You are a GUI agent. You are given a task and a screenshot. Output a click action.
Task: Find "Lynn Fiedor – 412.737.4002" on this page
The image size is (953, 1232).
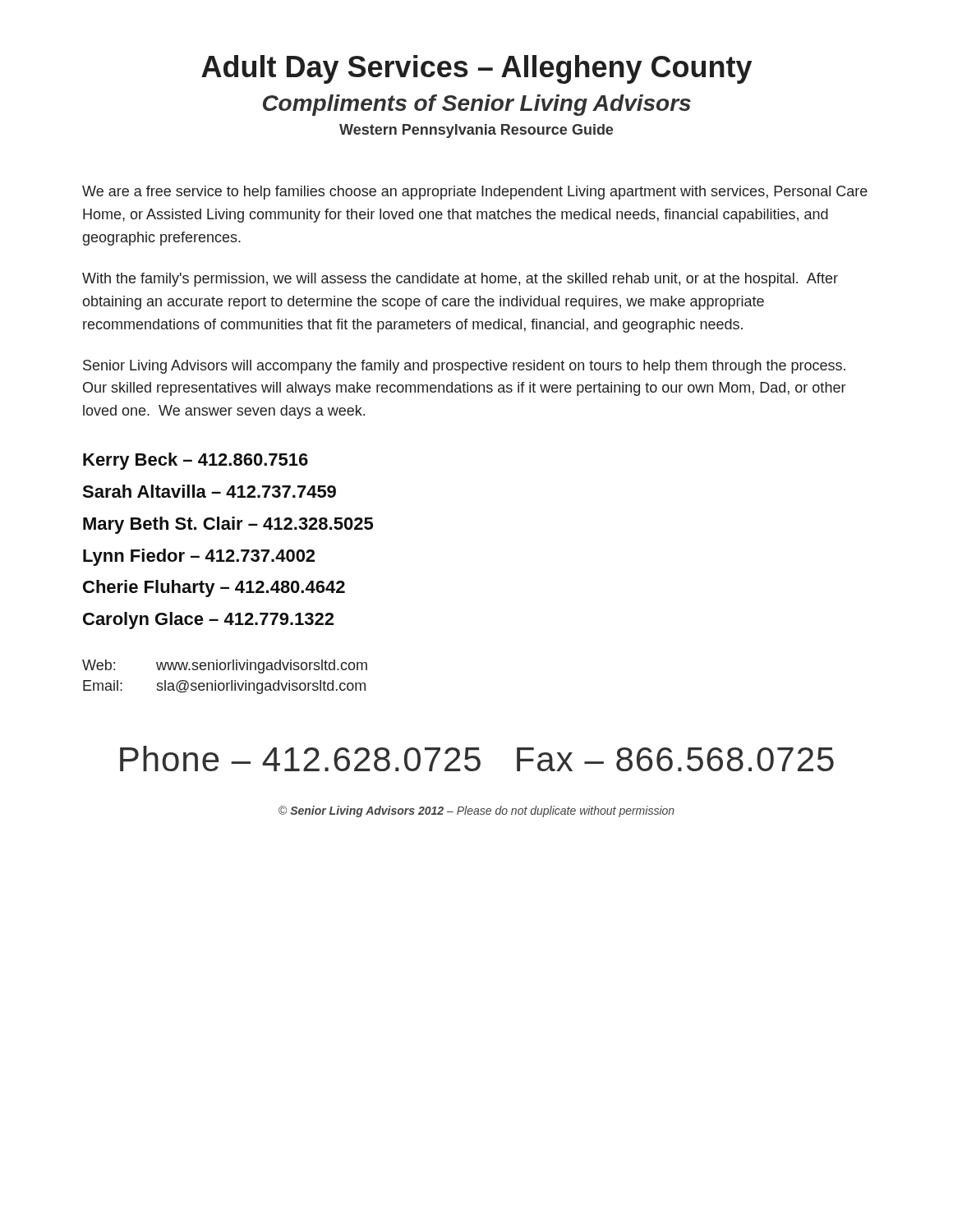(x=199, y=555)
